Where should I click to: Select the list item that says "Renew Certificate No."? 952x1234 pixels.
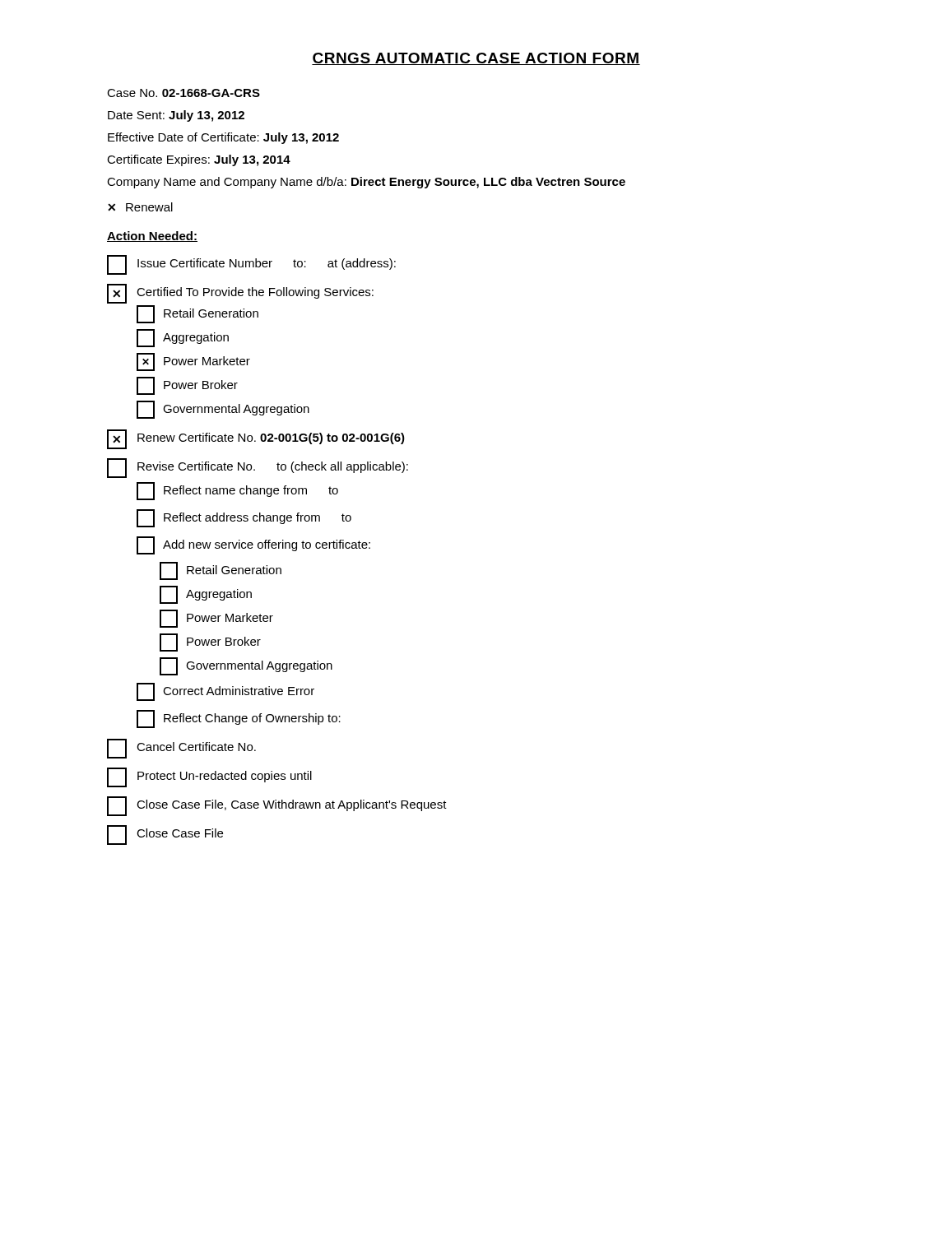pyautogui.click(x=256, y=439)
